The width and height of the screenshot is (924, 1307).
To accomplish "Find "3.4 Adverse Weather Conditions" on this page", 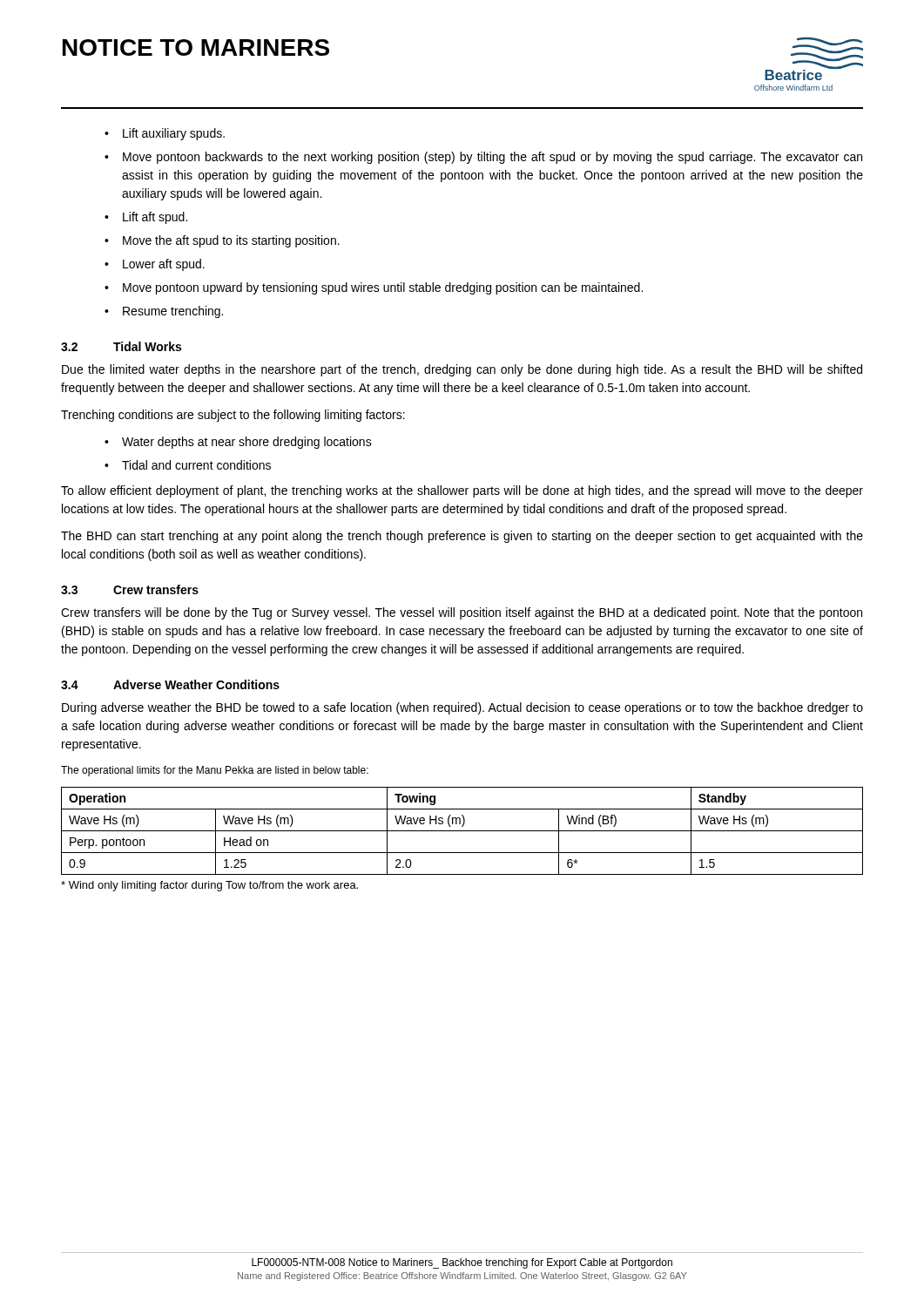I will pos(170,685).
